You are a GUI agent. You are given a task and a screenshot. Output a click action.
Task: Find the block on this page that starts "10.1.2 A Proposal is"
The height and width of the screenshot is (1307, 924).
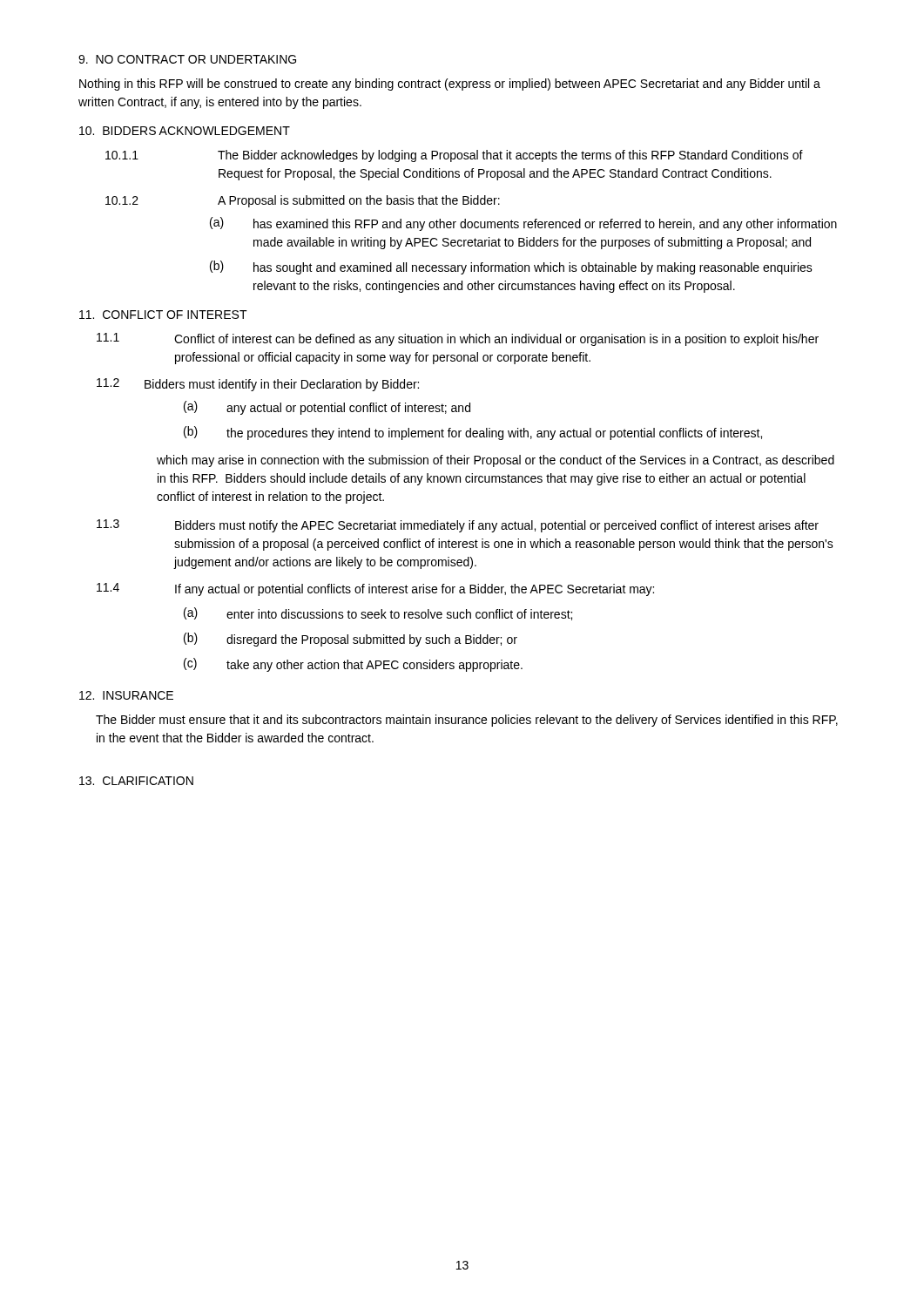(x=475, y=201)
